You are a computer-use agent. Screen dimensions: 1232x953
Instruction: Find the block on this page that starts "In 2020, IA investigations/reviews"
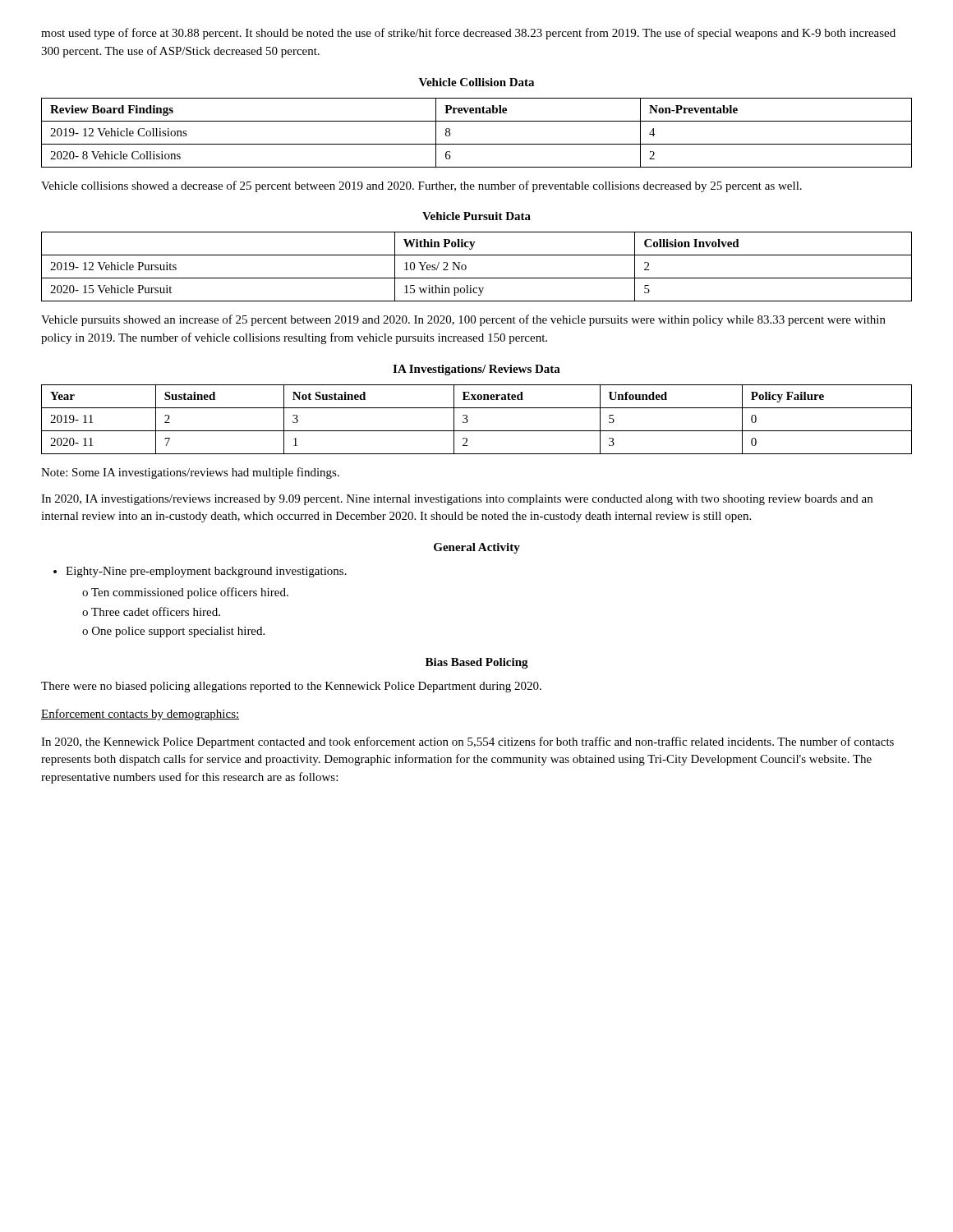(476, 508)
